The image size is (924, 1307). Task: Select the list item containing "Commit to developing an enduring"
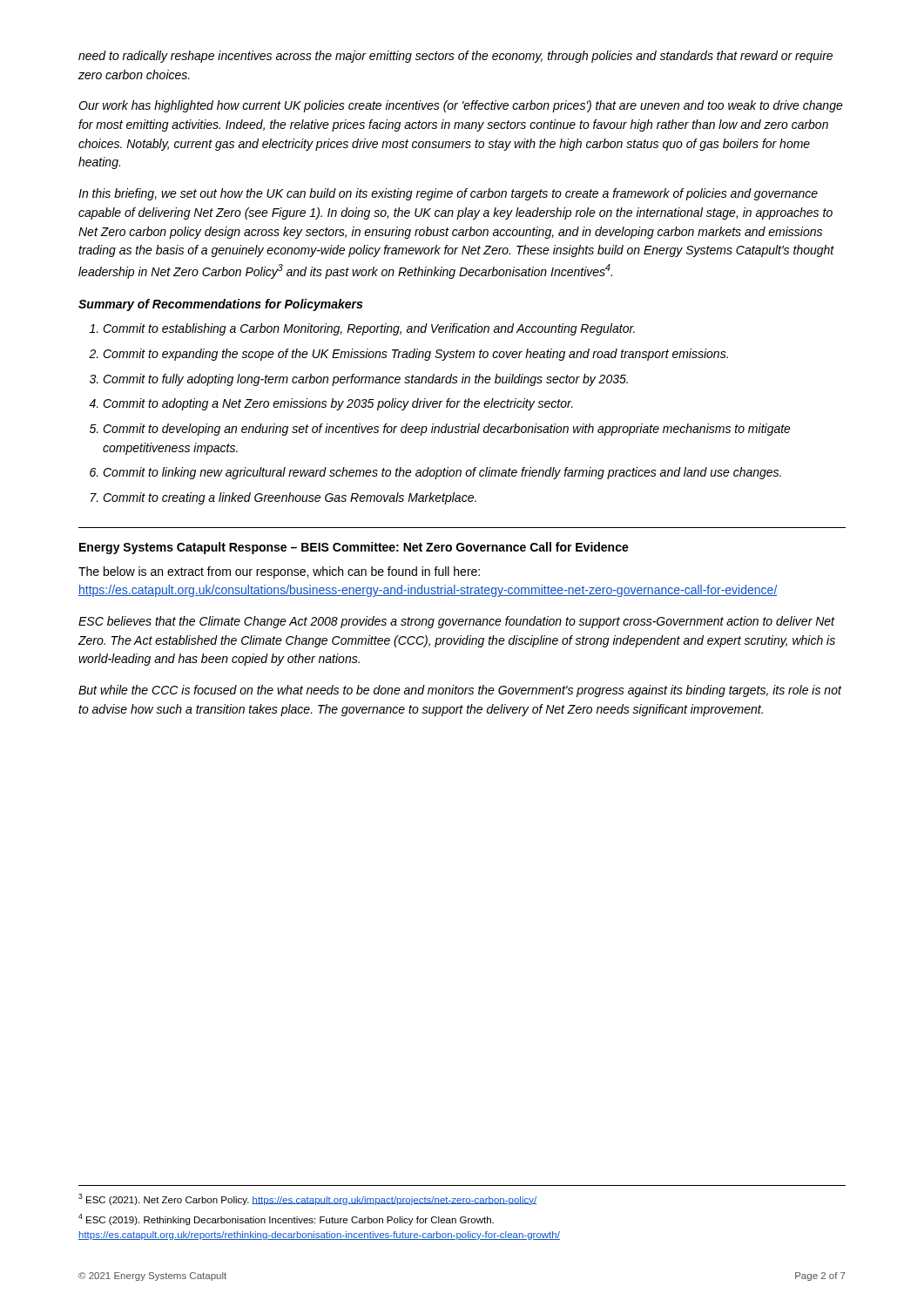click(x=474, y=439)
